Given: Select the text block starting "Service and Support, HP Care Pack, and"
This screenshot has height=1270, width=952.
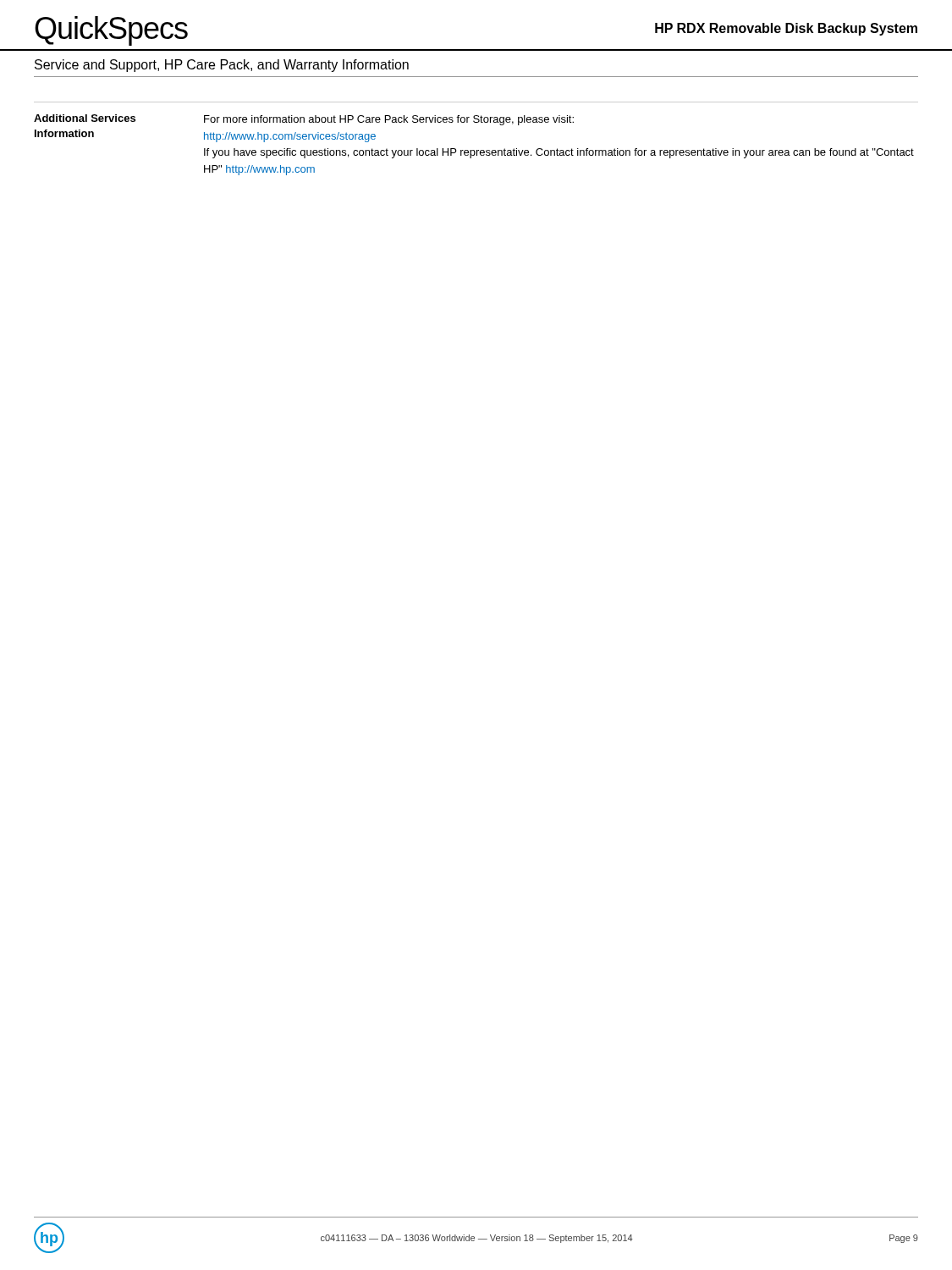Looking at the screenshot, I should [x=476, y=67].
